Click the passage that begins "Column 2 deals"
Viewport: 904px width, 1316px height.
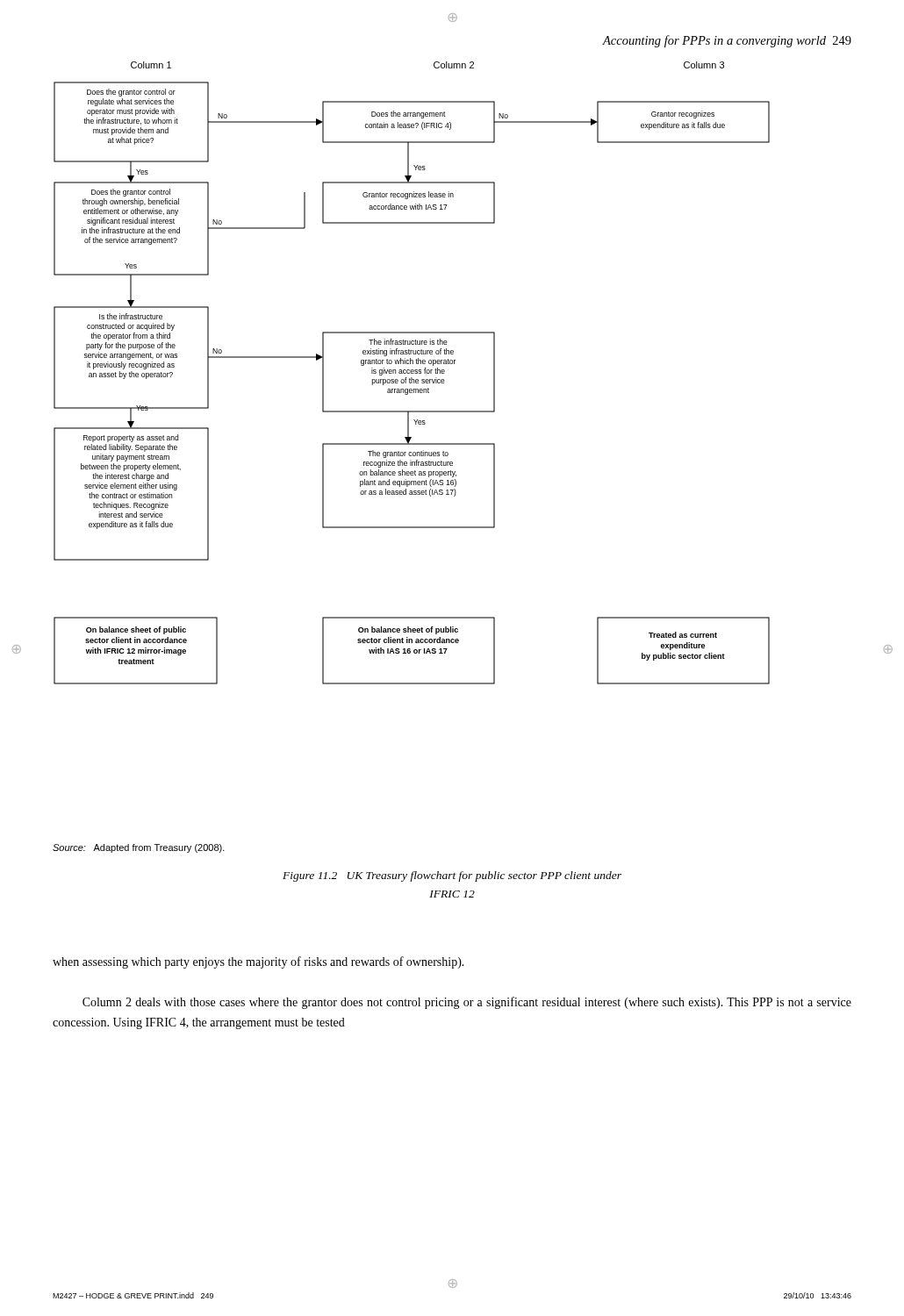click(x=452, y=1013)
